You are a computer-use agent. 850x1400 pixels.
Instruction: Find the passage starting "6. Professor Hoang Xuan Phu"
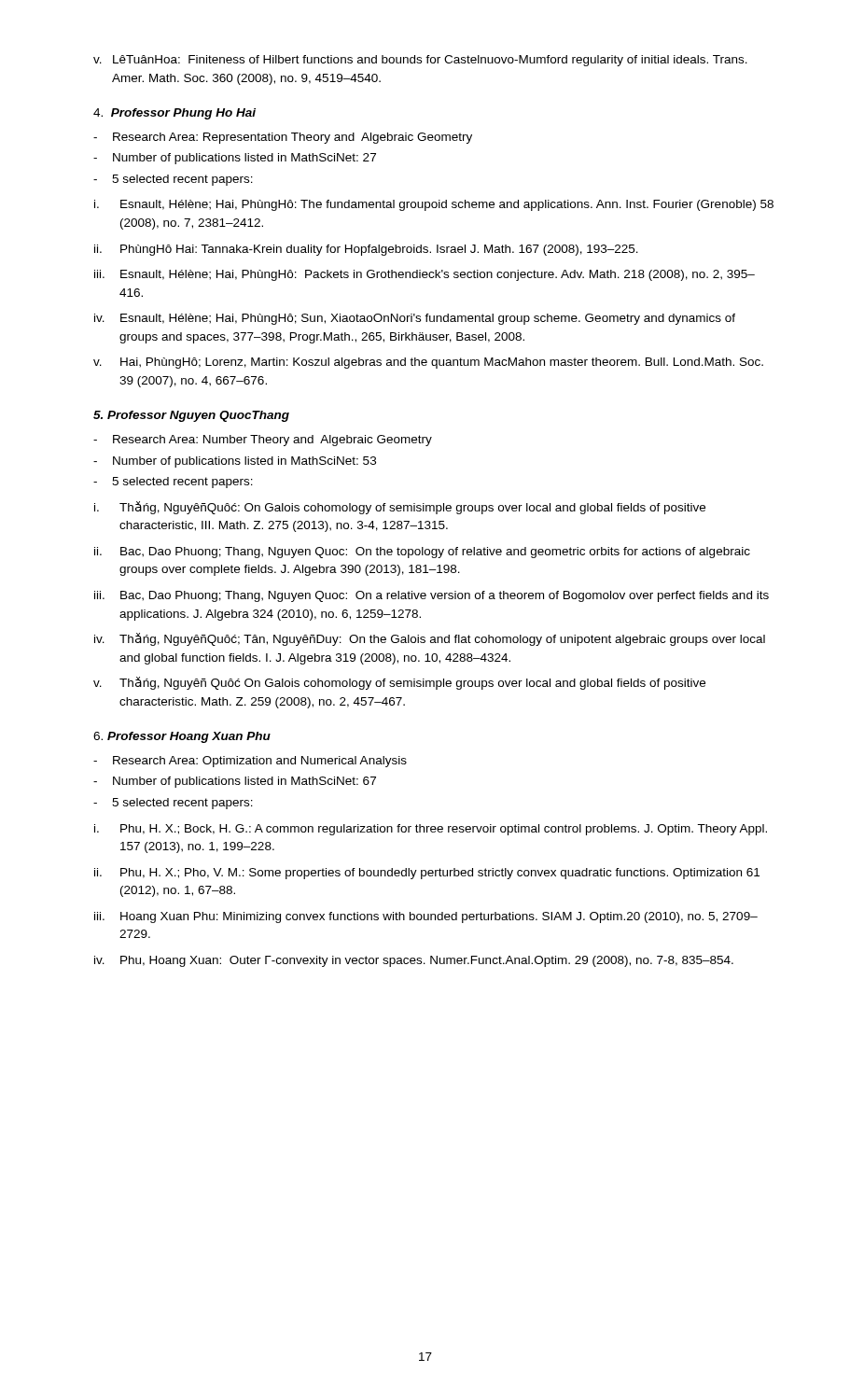[x=182, y=736]
